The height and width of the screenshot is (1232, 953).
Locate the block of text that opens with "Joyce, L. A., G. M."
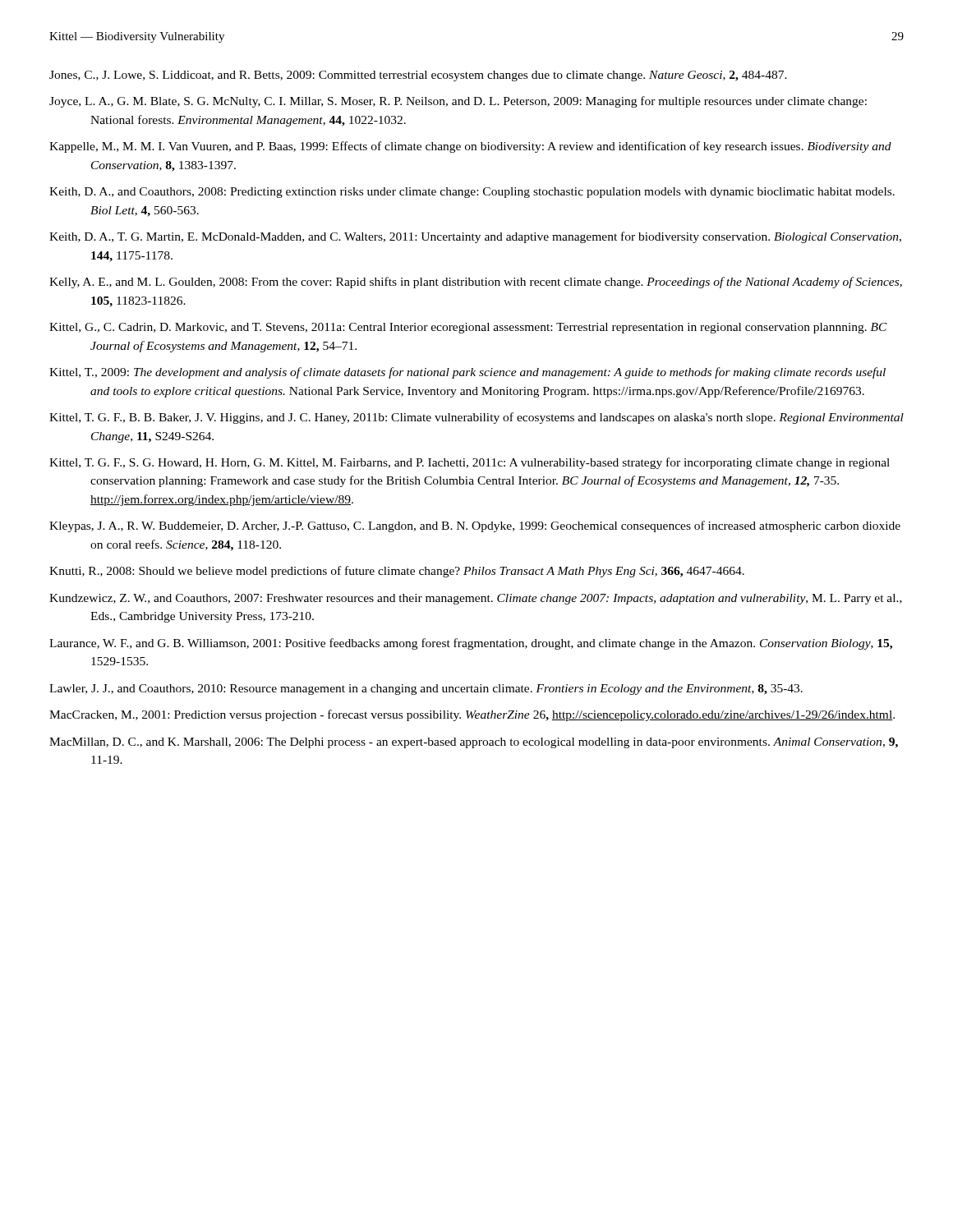(458, 110)
